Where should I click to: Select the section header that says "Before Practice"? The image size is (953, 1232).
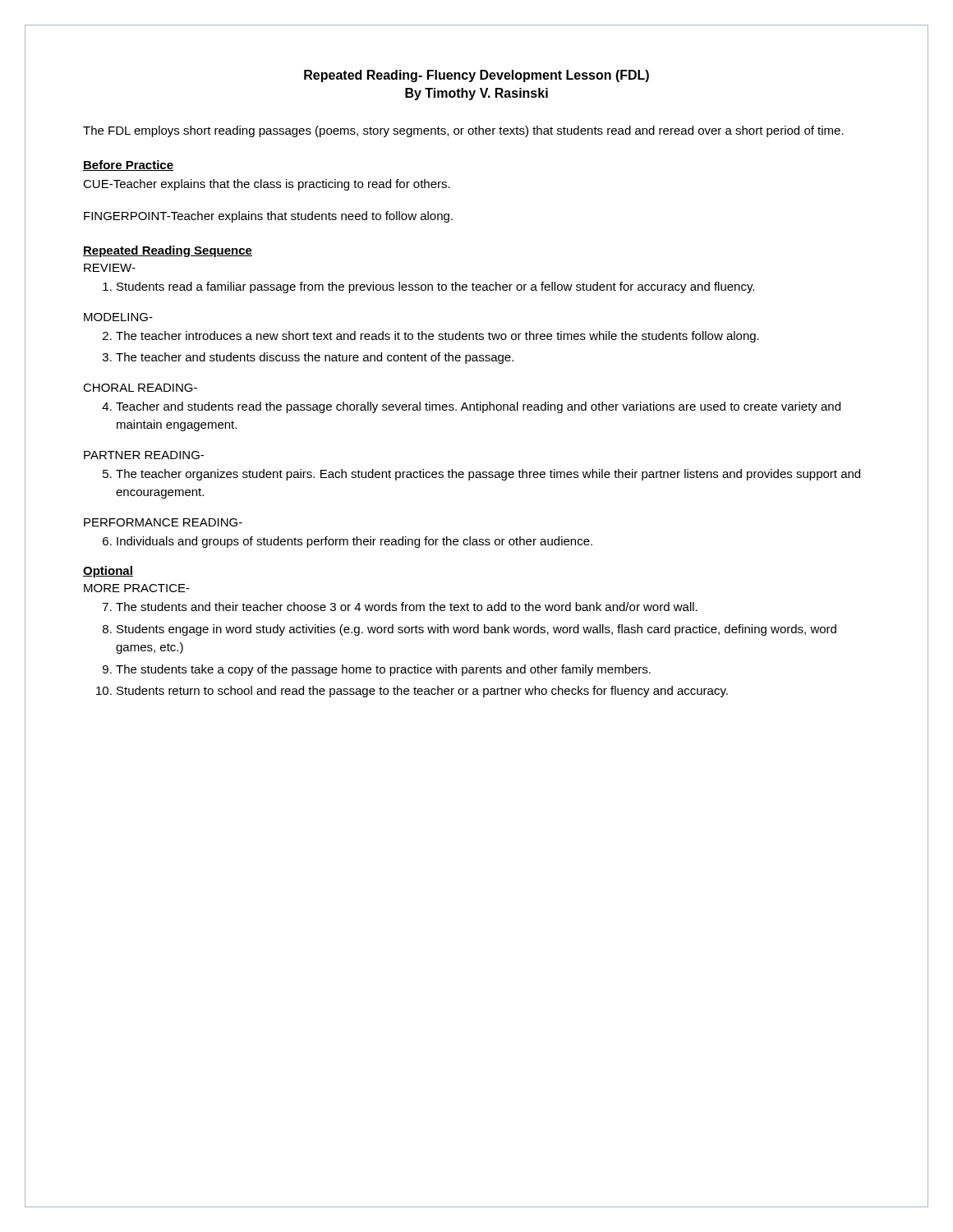tap(128, 165)
